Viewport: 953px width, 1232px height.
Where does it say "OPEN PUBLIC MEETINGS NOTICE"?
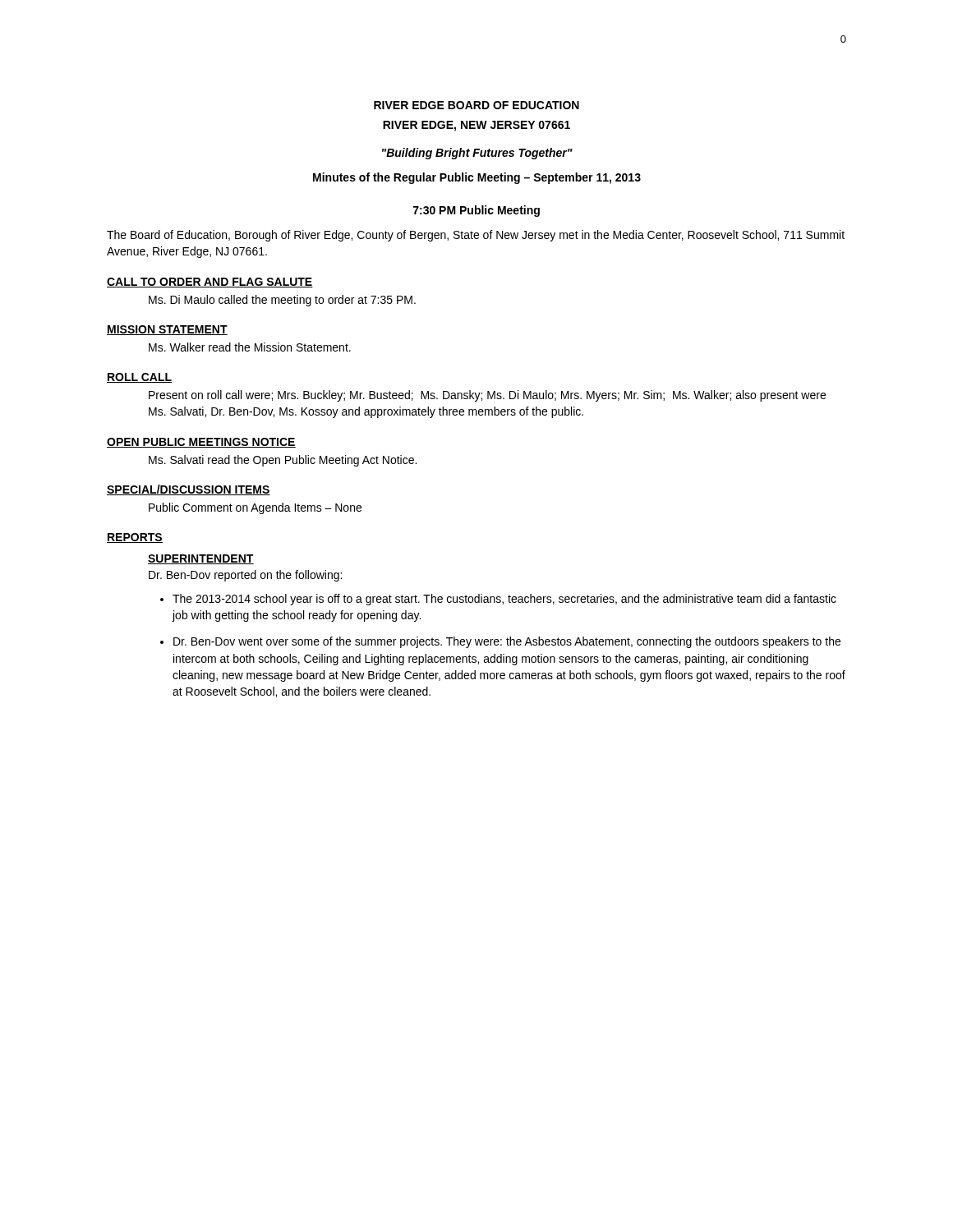pos(201,442)
